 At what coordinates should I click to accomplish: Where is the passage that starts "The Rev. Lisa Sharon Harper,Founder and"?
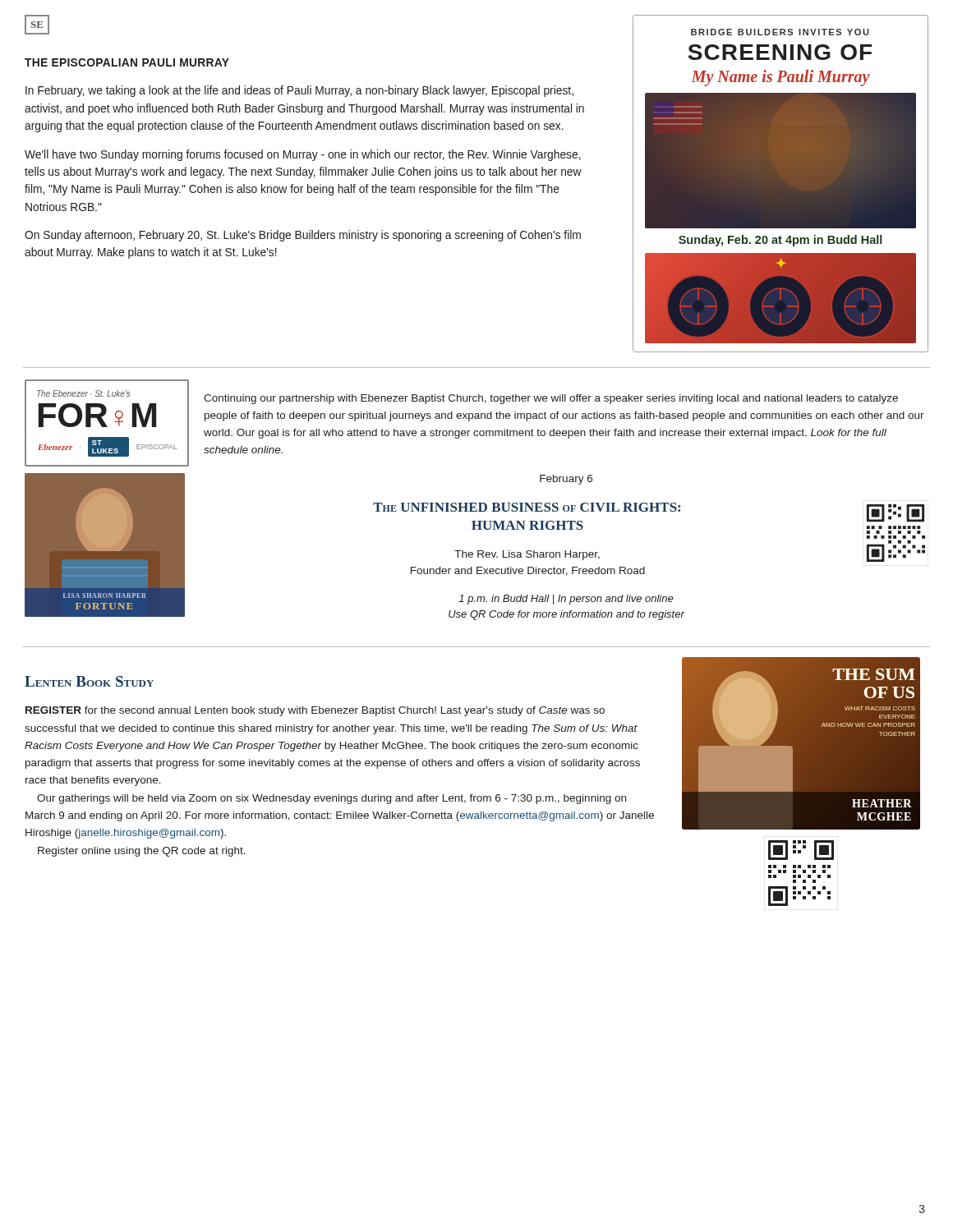(x=566, y=584)
